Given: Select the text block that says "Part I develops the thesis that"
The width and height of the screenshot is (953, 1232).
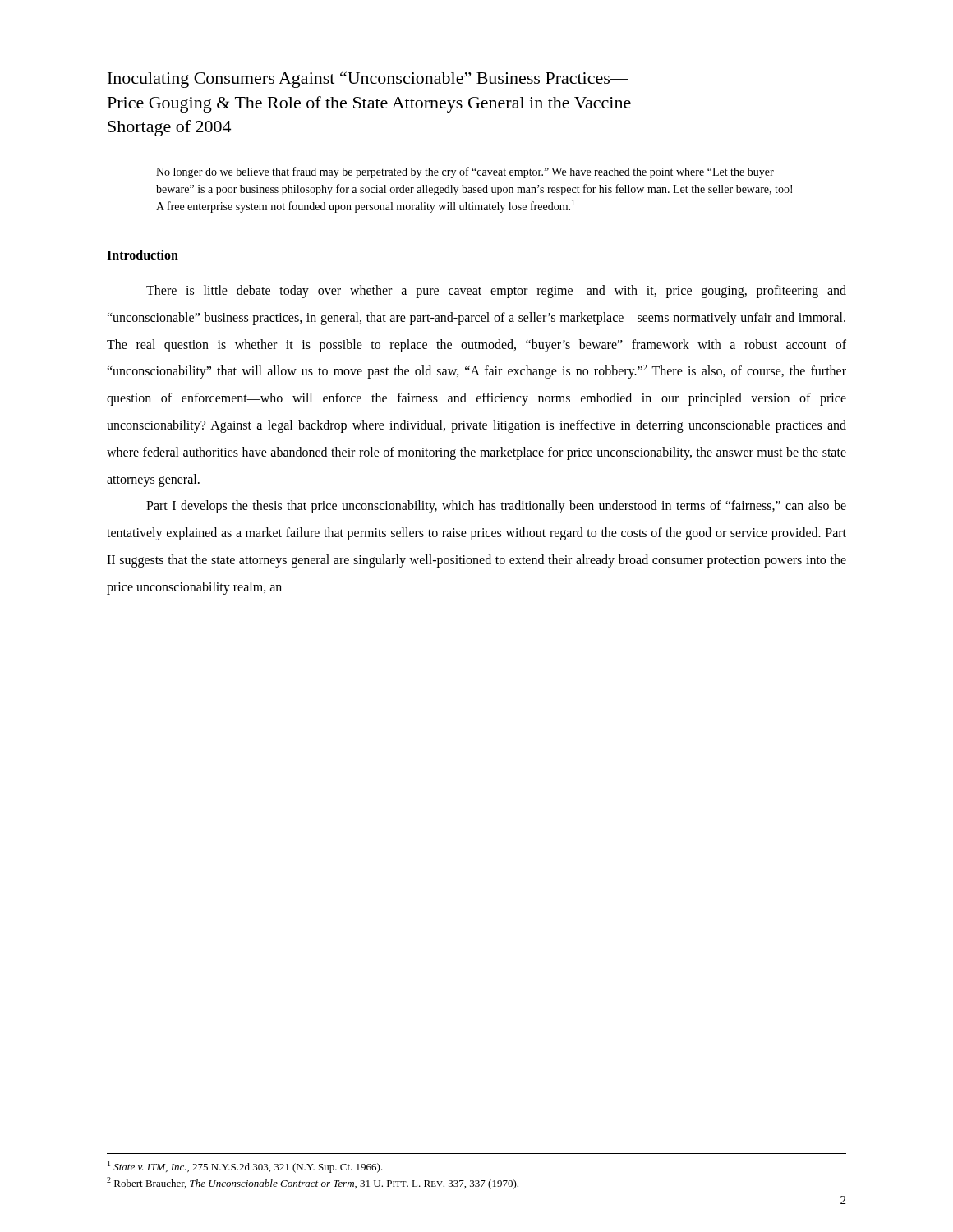Looking at the screenshot, I should [x=476, y=546].
